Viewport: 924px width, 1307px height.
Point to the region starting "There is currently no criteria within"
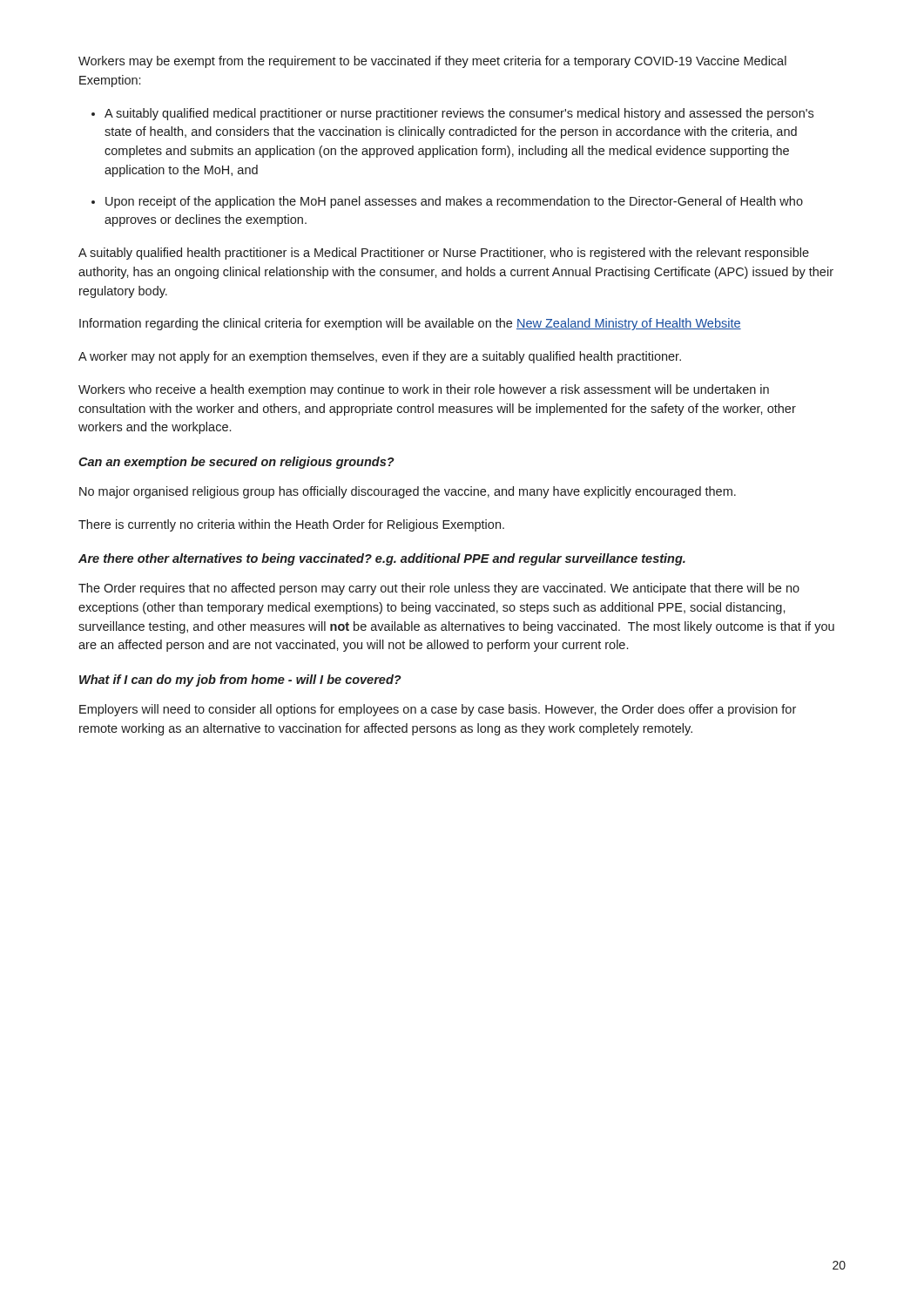pyautogui.click(x=292, y=524)
